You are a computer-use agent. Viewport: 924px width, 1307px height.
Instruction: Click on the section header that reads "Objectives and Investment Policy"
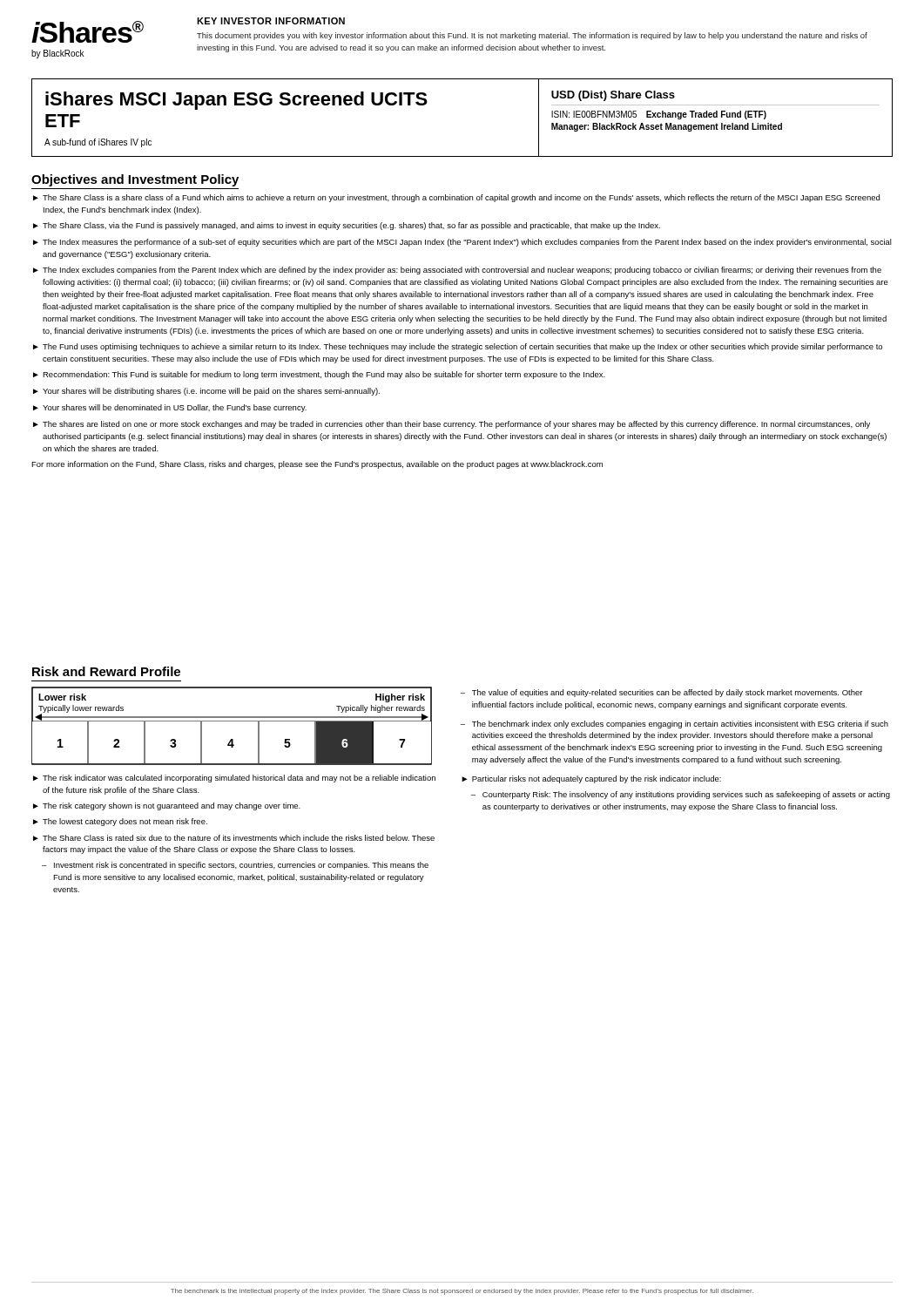pyautogui.click(x=135, y=179)
